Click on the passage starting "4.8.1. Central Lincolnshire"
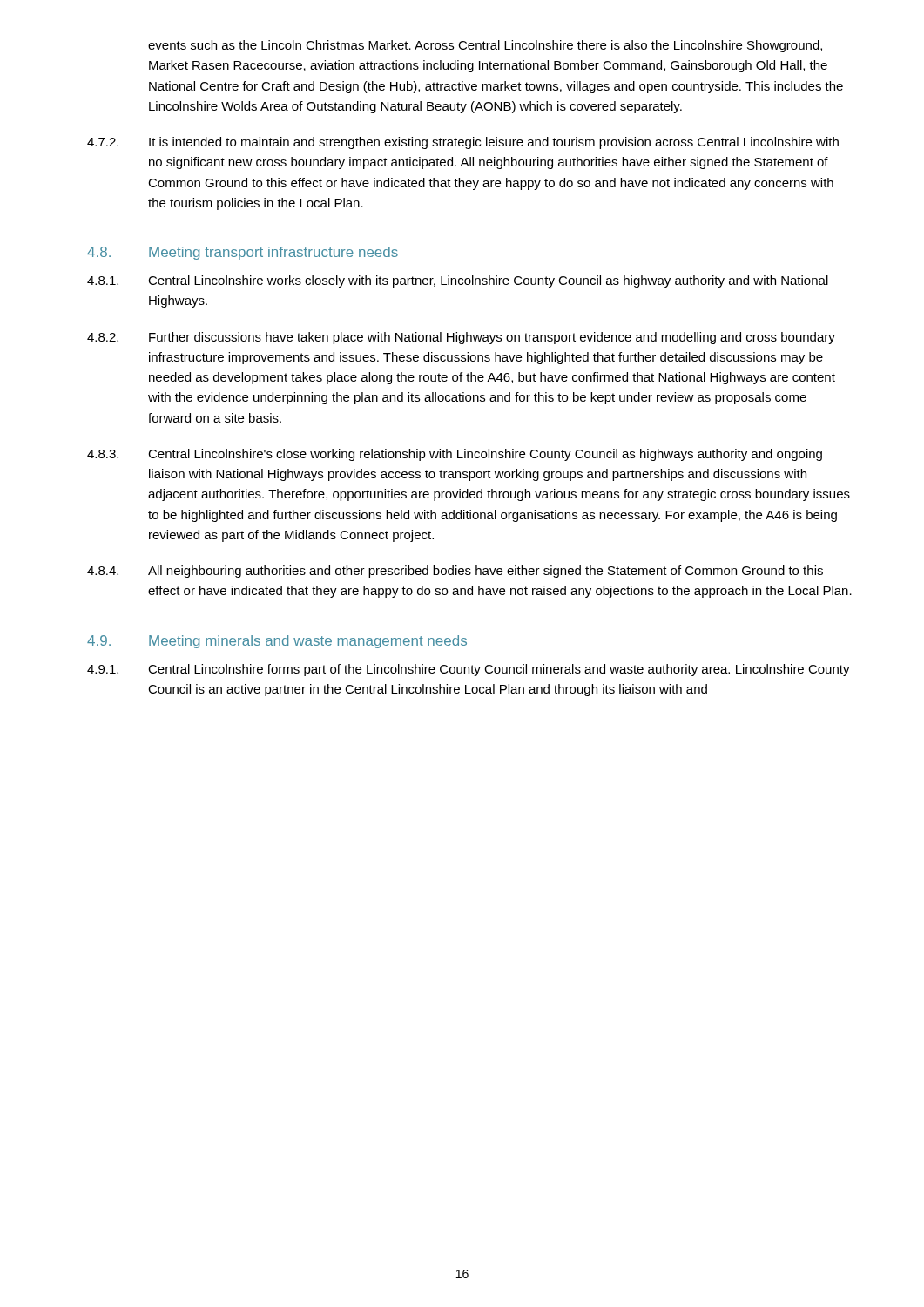 tap(470, 290)
